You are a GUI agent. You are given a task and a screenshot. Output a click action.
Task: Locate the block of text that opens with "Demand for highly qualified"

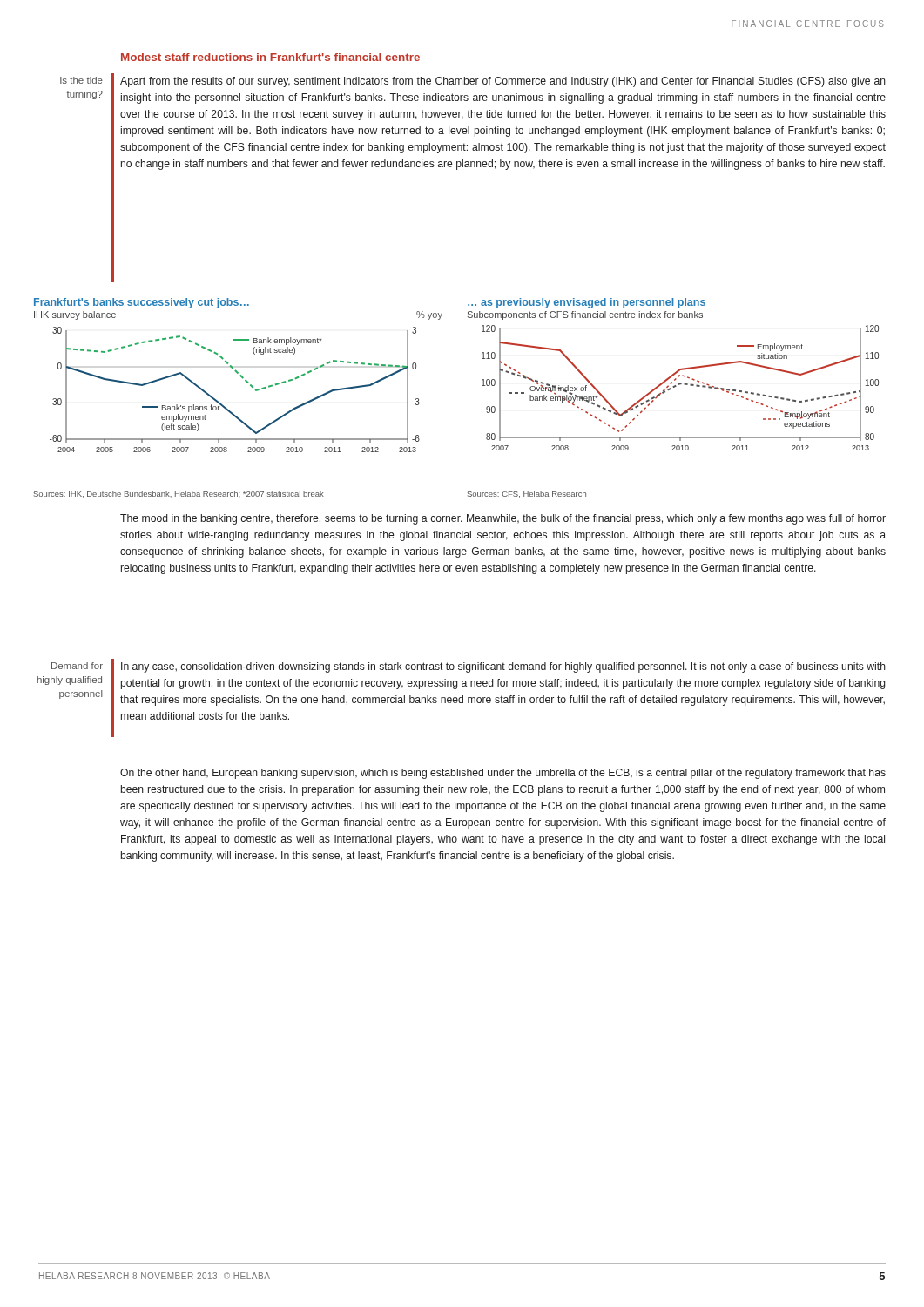pyautogui.click(x=70, y=680)
